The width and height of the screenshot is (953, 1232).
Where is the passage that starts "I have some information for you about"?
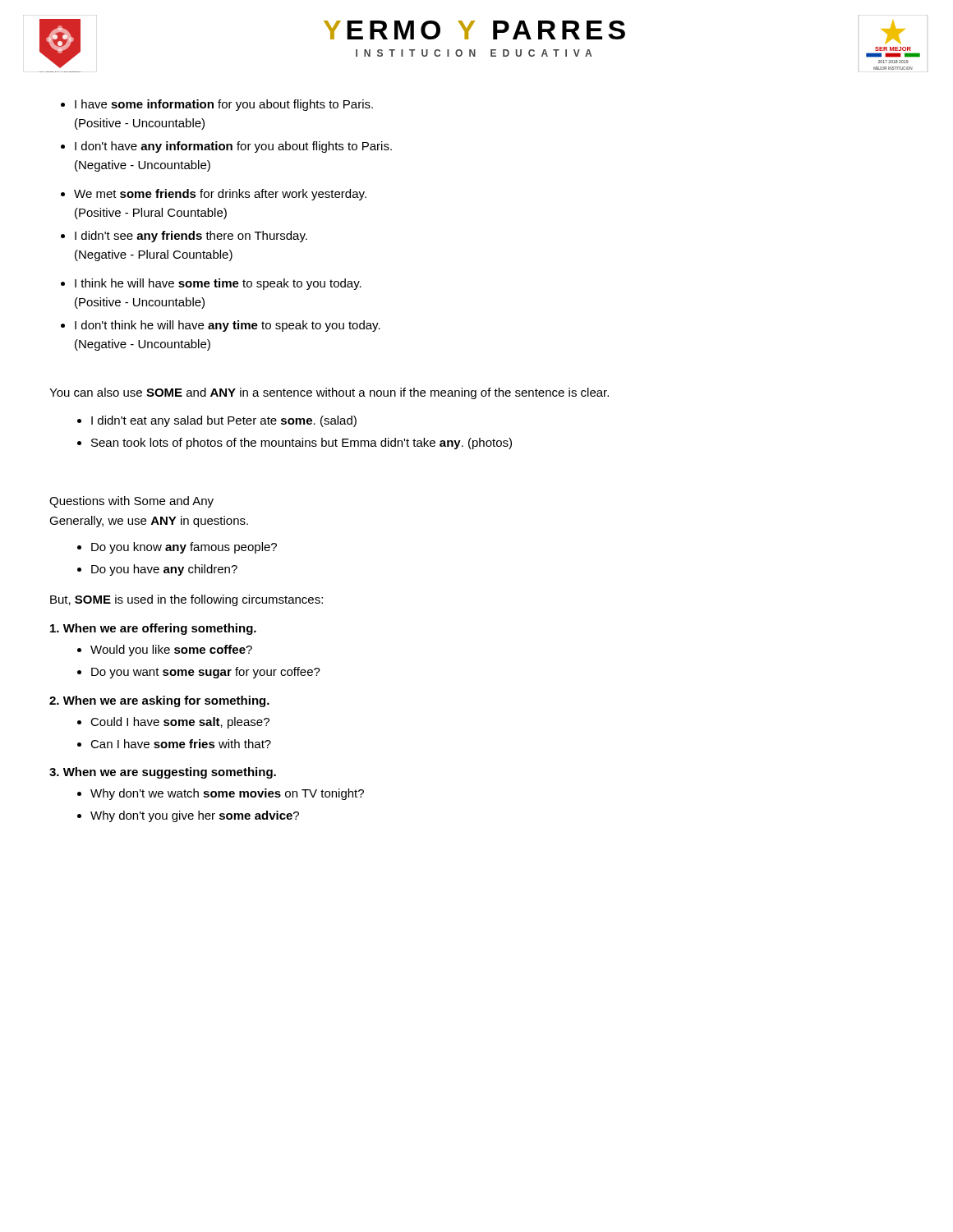pyautogui.click(x=224, y=113)
